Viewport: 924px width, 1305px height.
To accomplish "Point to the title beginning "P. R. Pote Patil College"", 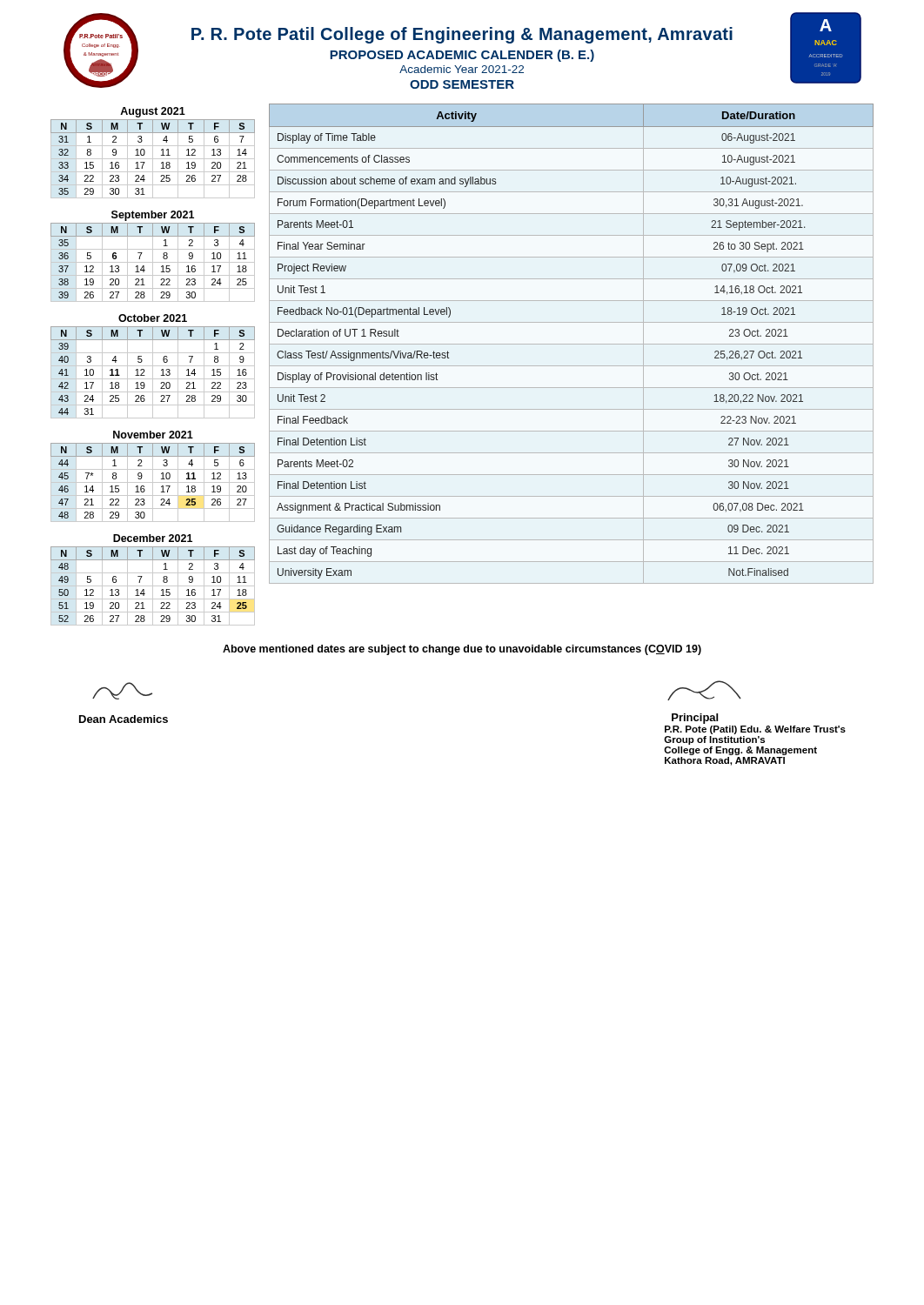I will click(x=462, y=34).
